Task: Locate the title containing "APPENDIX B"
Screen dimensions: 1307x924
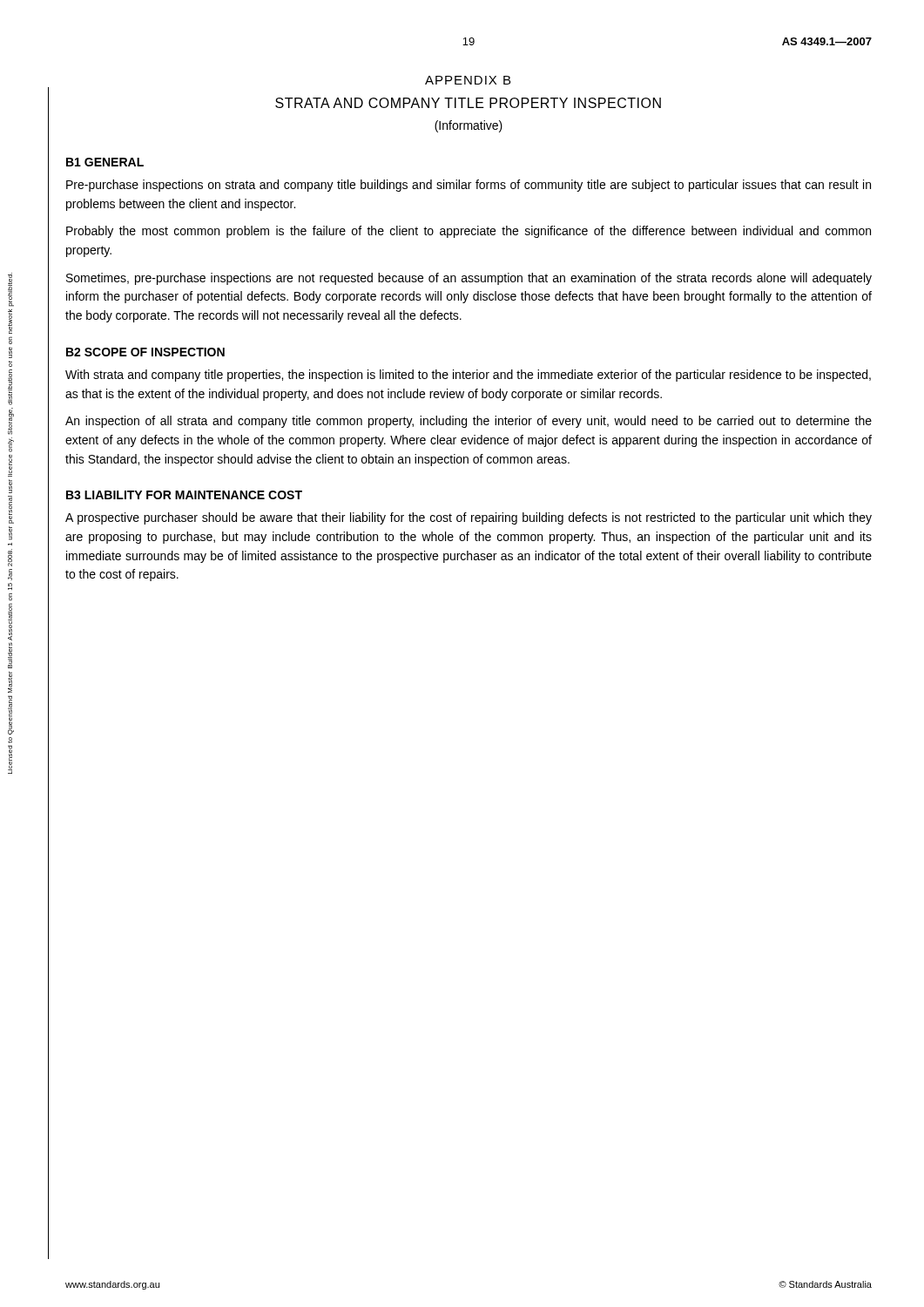Action: pos(469,80)
